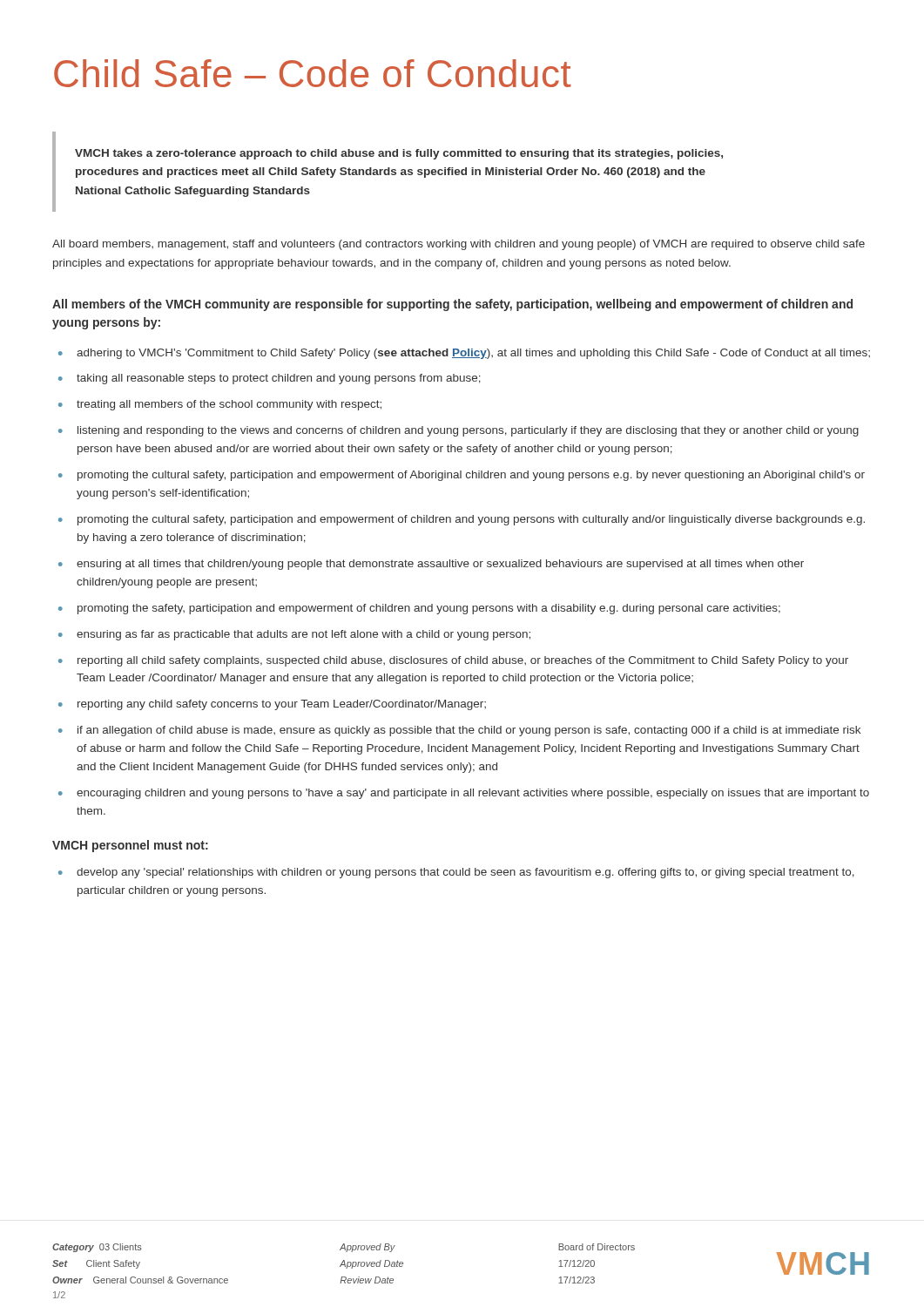Find the title that says "Child Safe – Code"
The image size is (924, 1307).
pyautogui.click(x=312, y=74)
